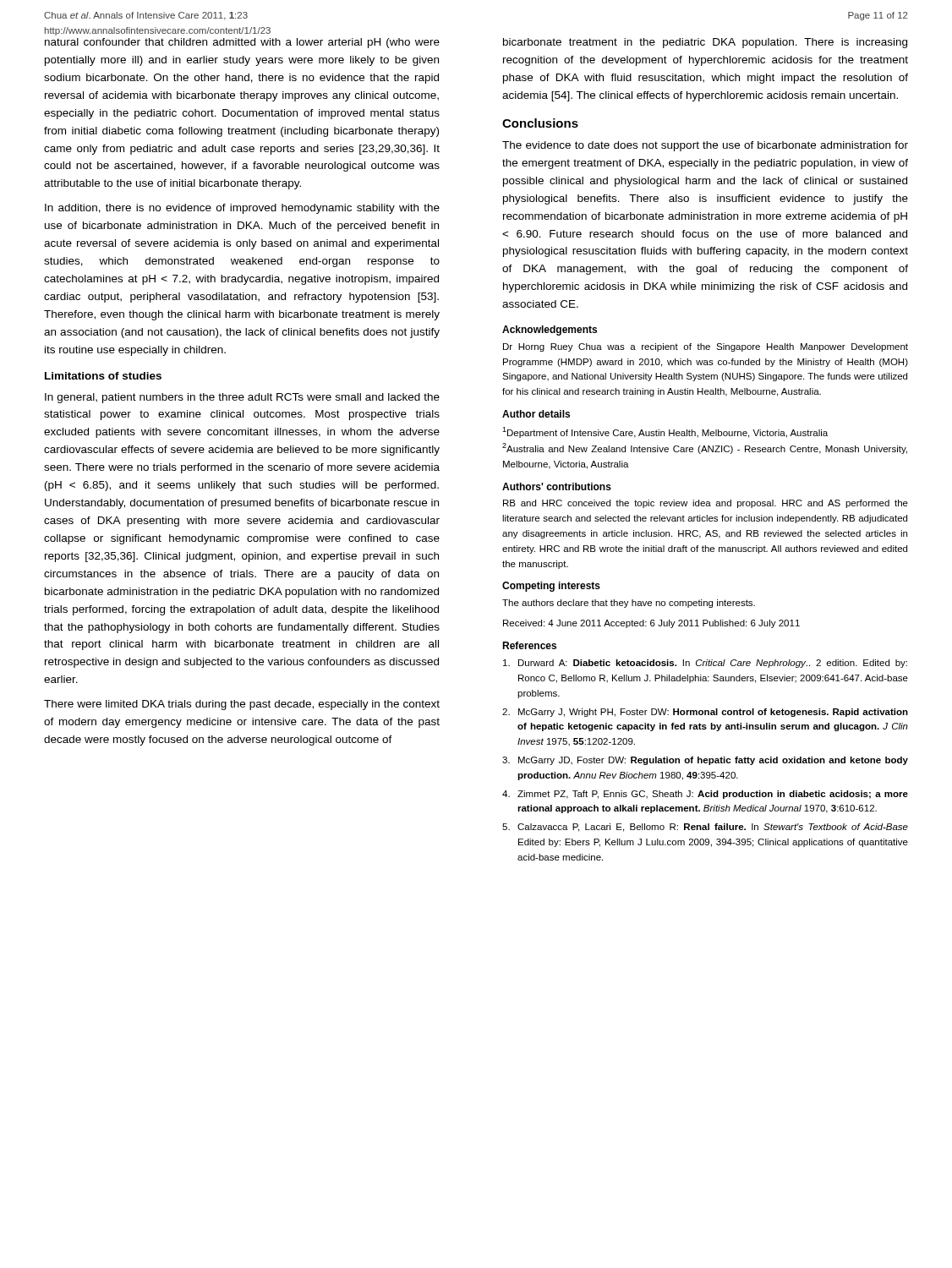952x1268 pixels.
Task: Where does it say "Authors' contributions"?
Action: pos(557,487)
